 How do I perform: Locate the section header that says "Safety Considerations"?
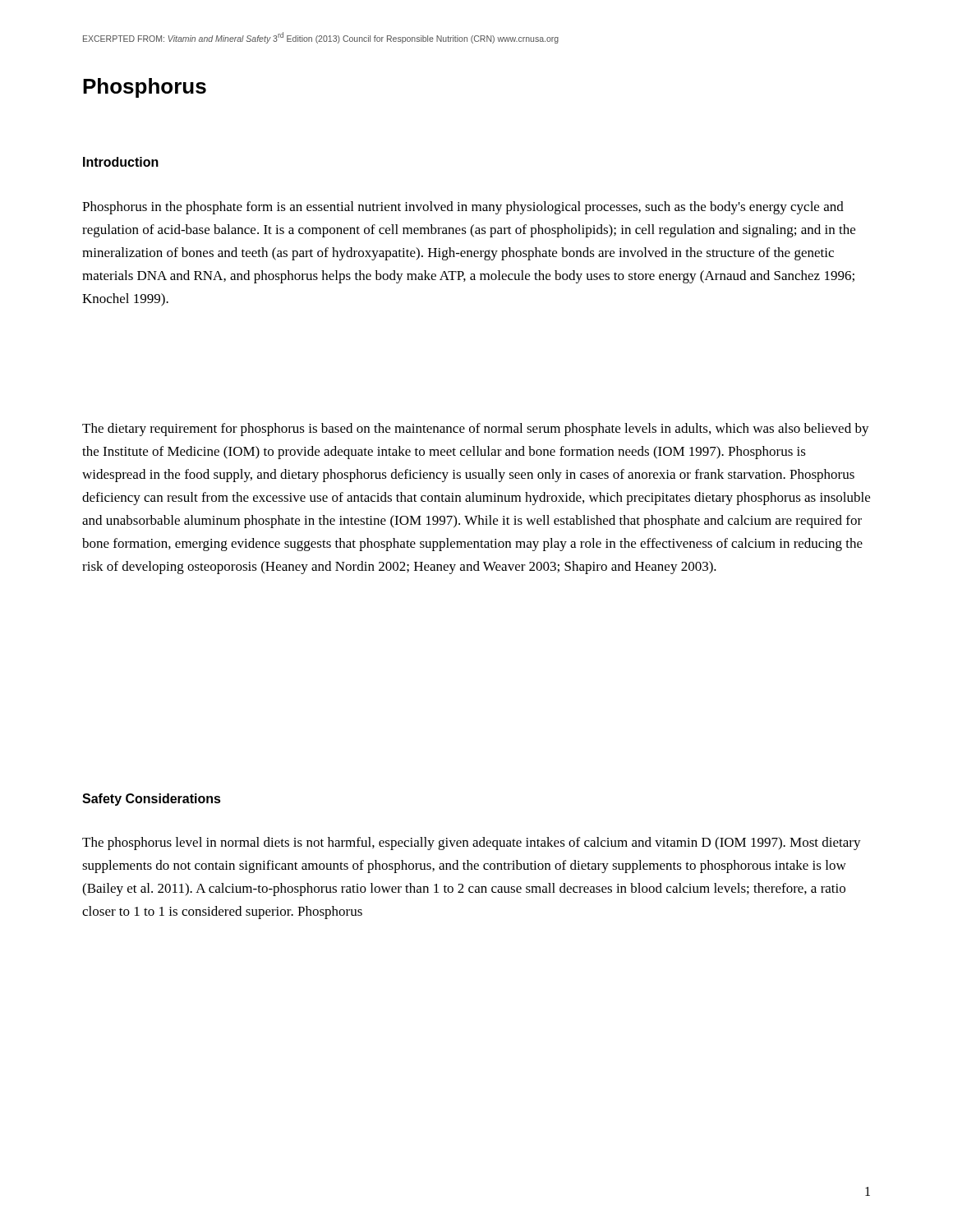152,800
